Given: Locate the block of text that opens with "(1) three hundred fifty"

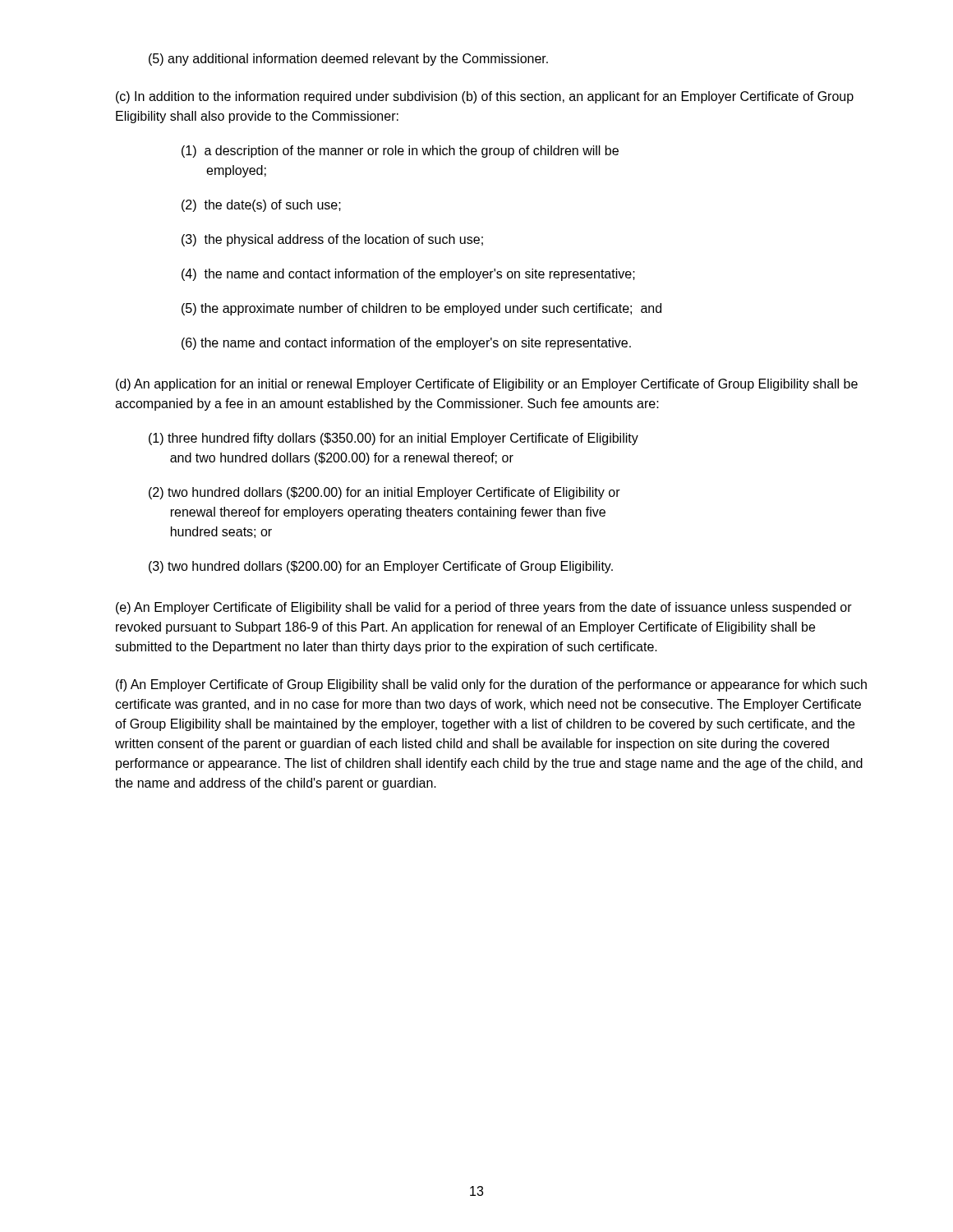Looking at the screenshot, I should (393, 448).
